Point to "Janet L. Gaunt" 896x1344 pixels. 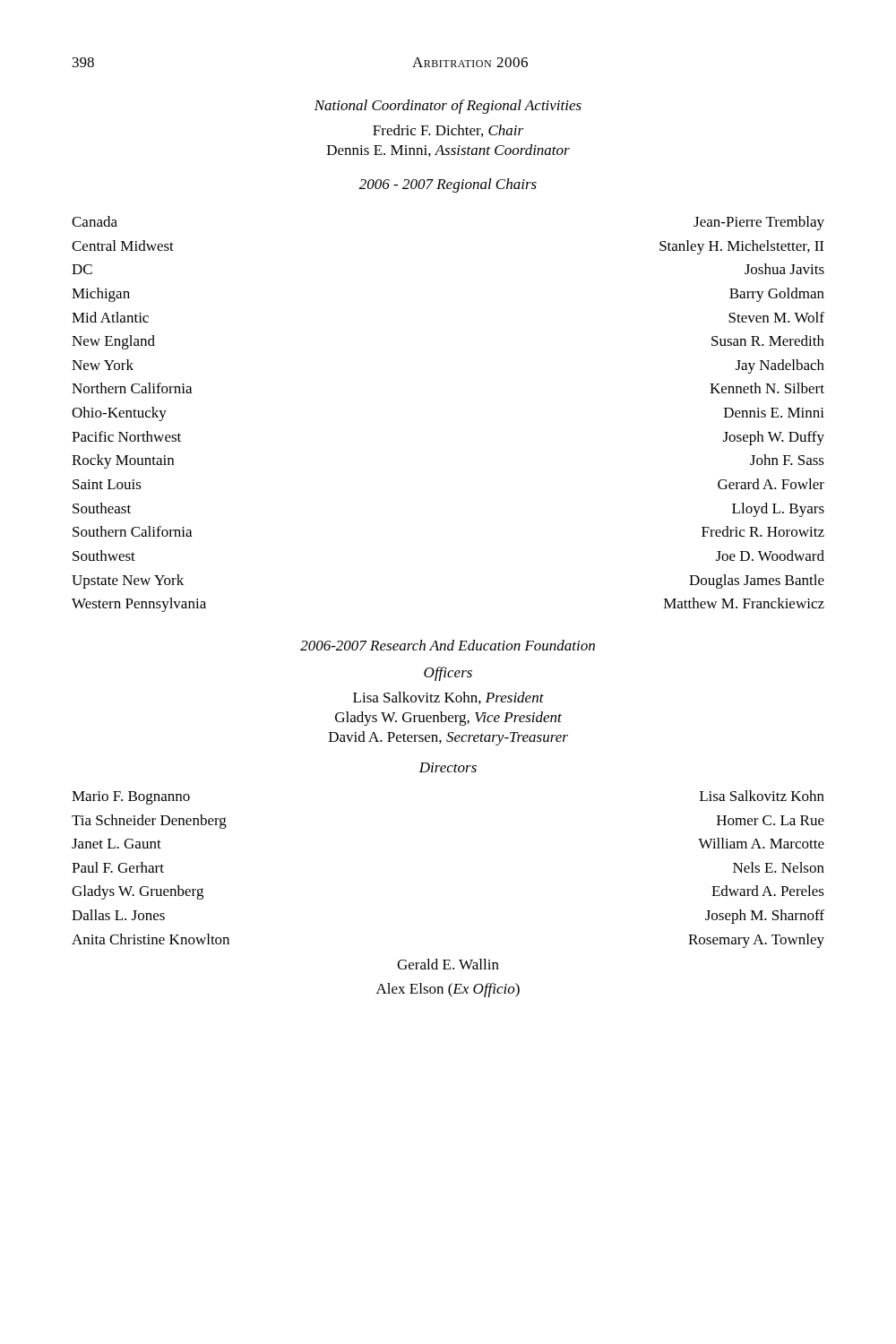(x=116, y=844)
